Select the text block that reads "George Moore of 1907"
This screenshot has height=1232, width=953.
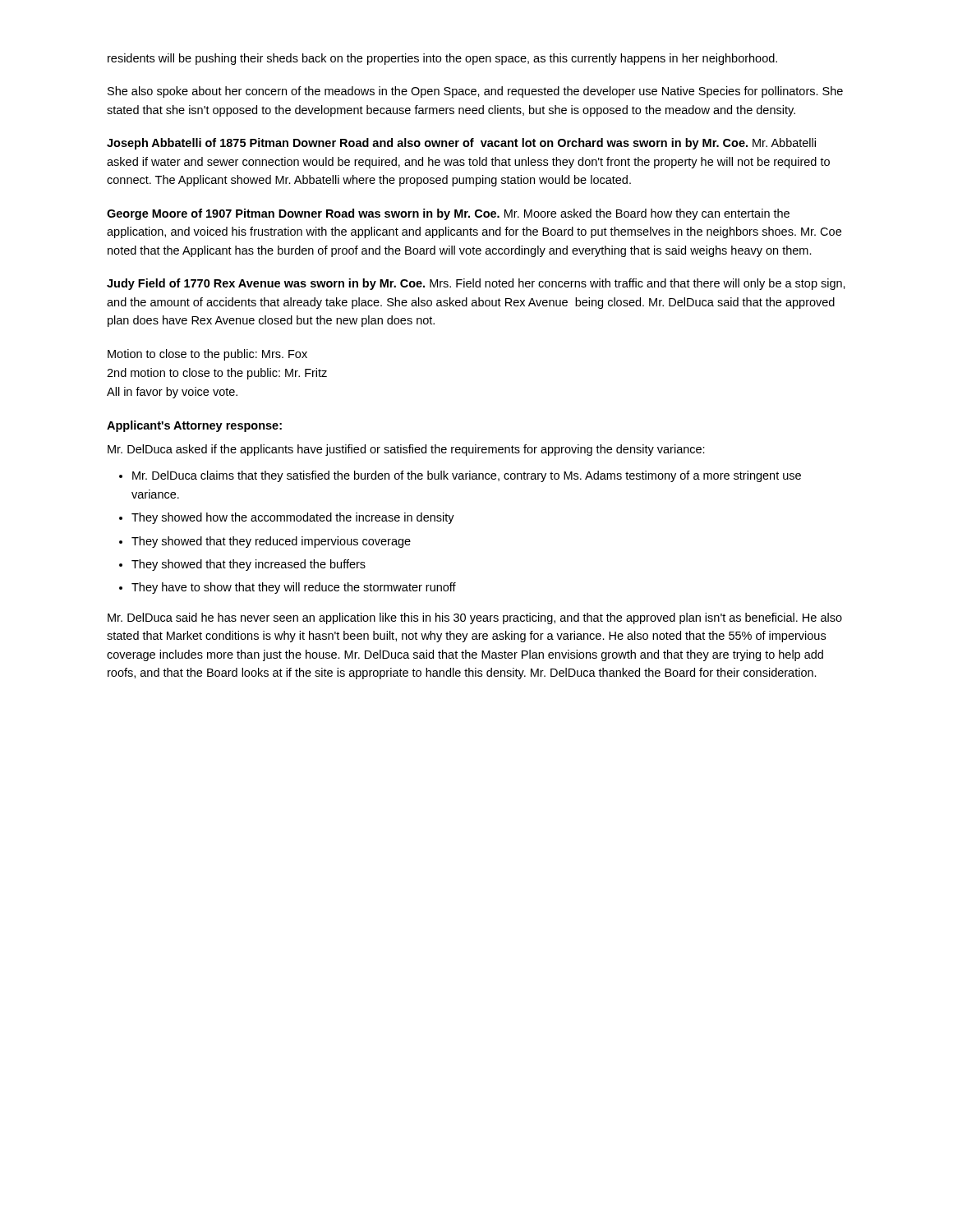point(474,232)
